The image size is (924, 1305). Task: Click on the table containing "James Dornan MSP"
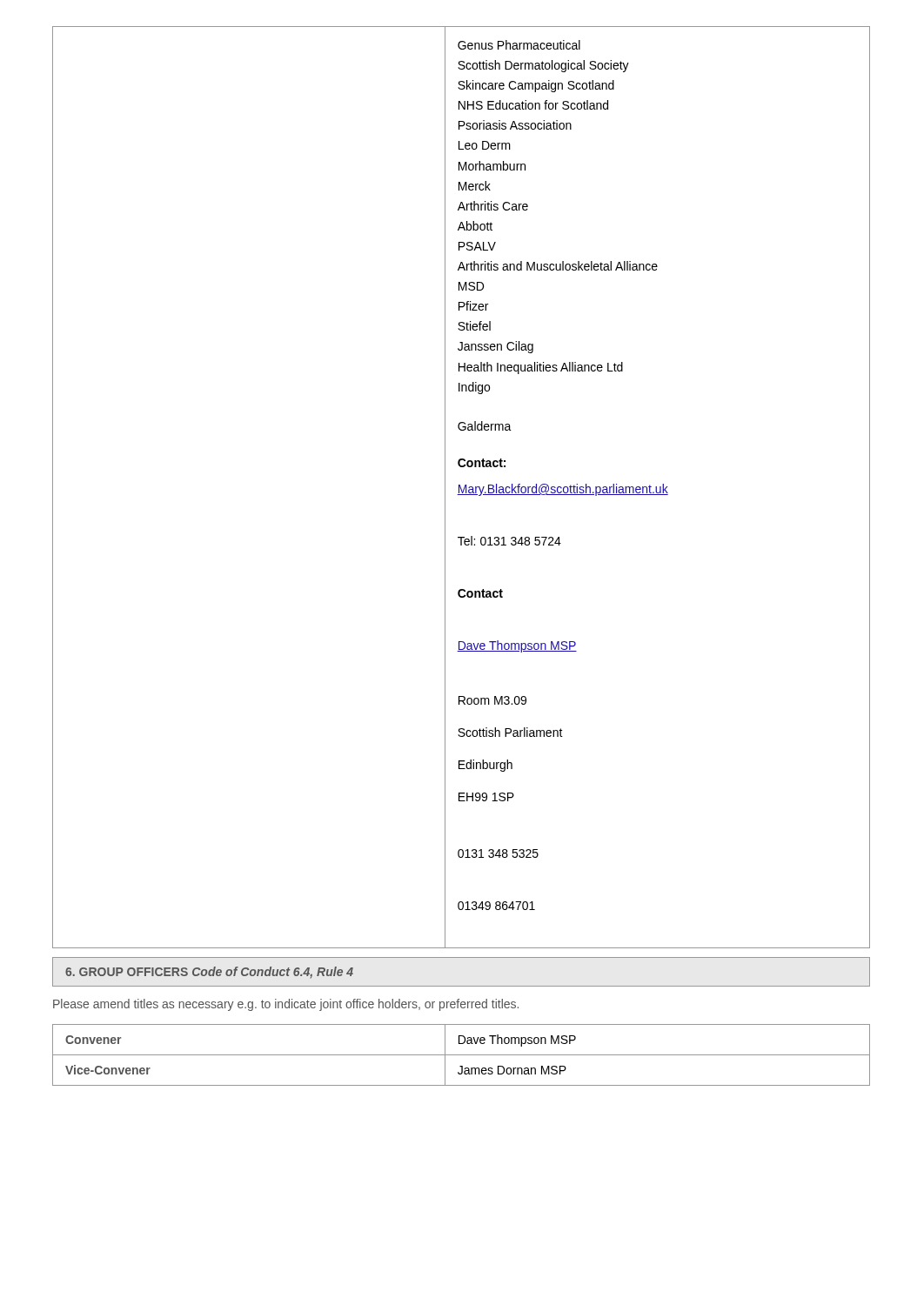[x=461, y=1055]
